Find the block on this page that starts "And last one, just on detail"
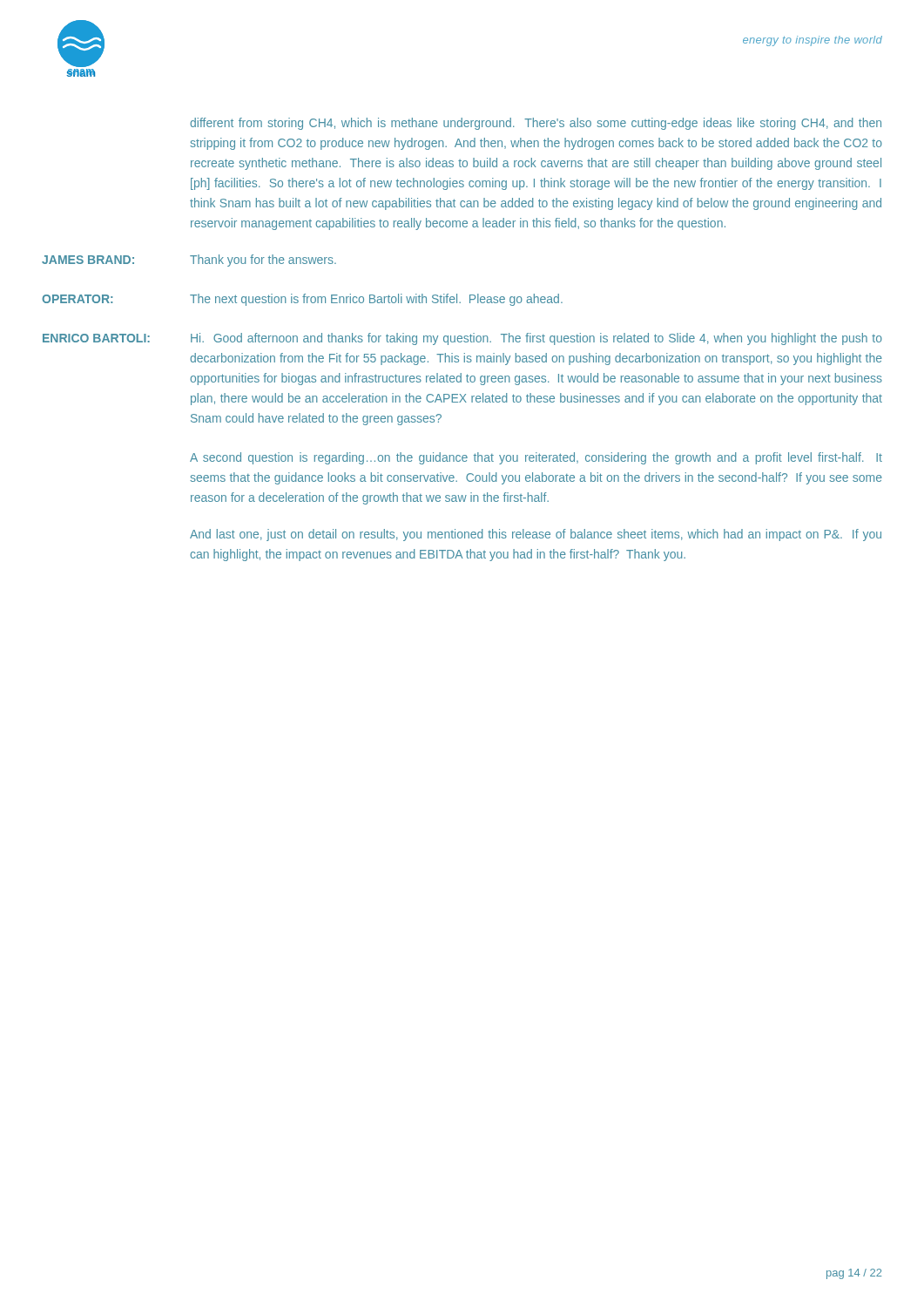The height and width of the screenshot is (1307, 924). 536,544
